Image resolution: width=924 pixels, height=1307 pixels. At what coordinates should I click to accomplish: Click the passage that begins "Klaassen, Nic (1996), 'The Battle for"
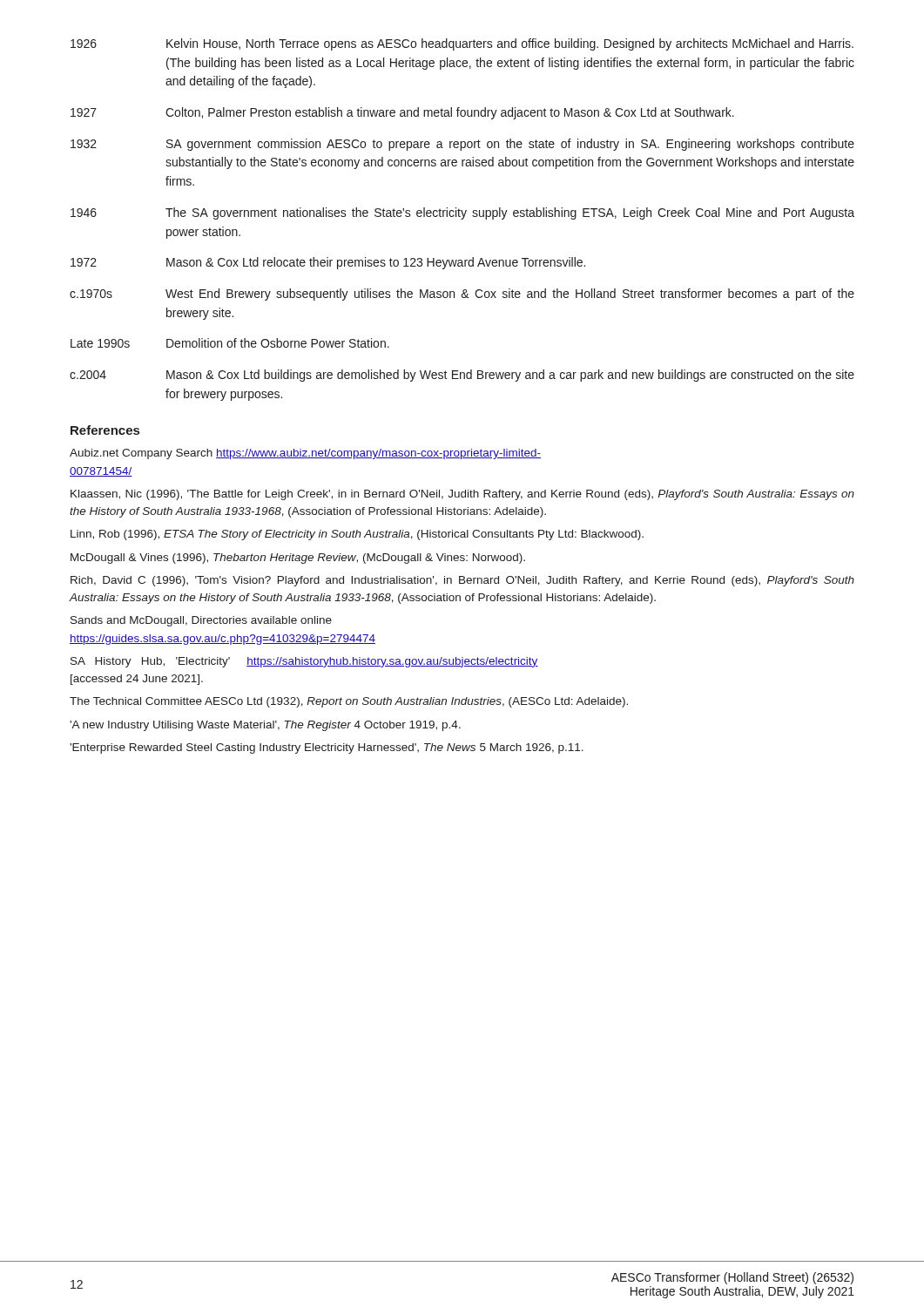pos(462,502)
